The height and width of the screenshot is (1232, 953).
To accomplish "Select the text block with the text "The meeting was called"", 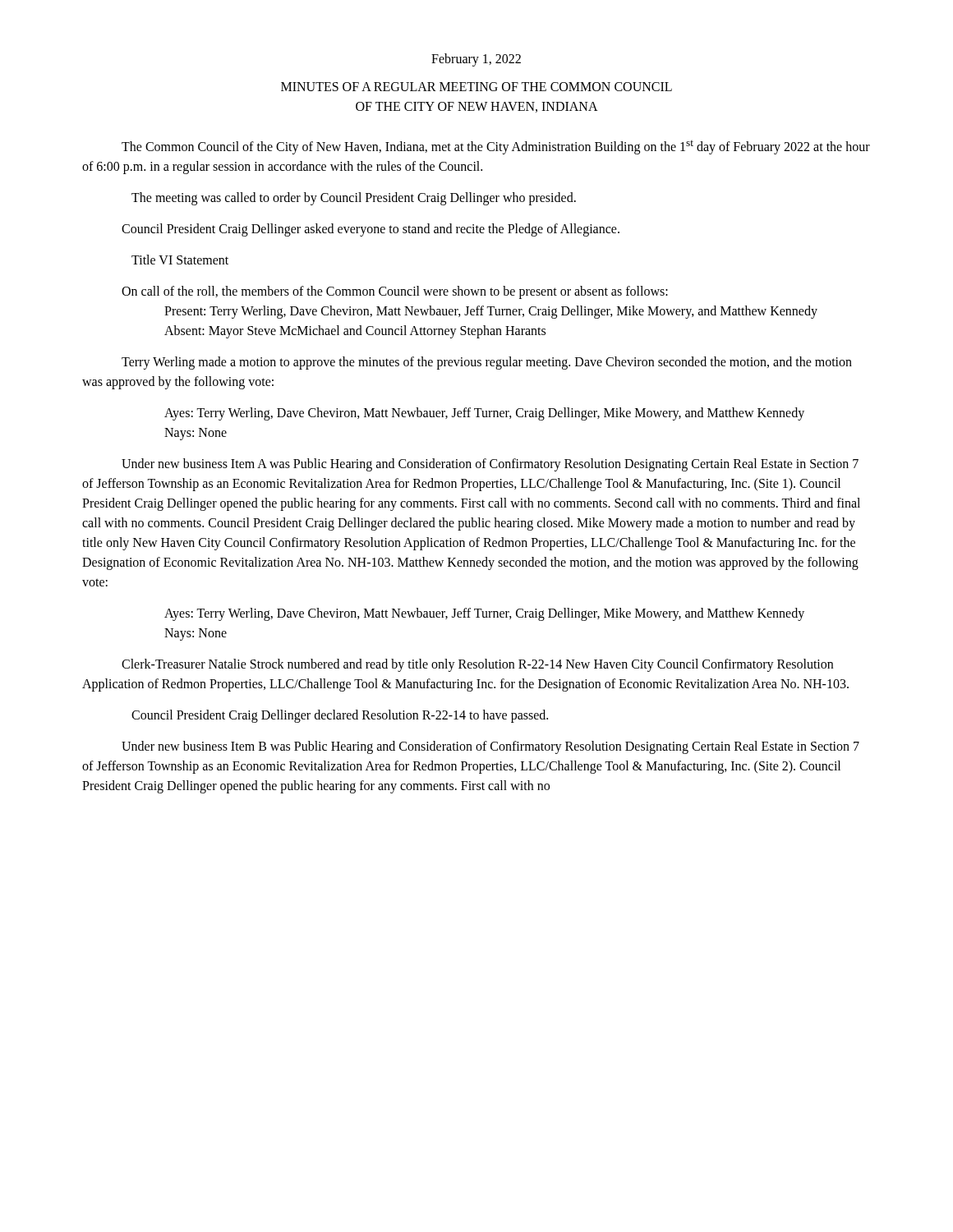I will tap(501, 198).
